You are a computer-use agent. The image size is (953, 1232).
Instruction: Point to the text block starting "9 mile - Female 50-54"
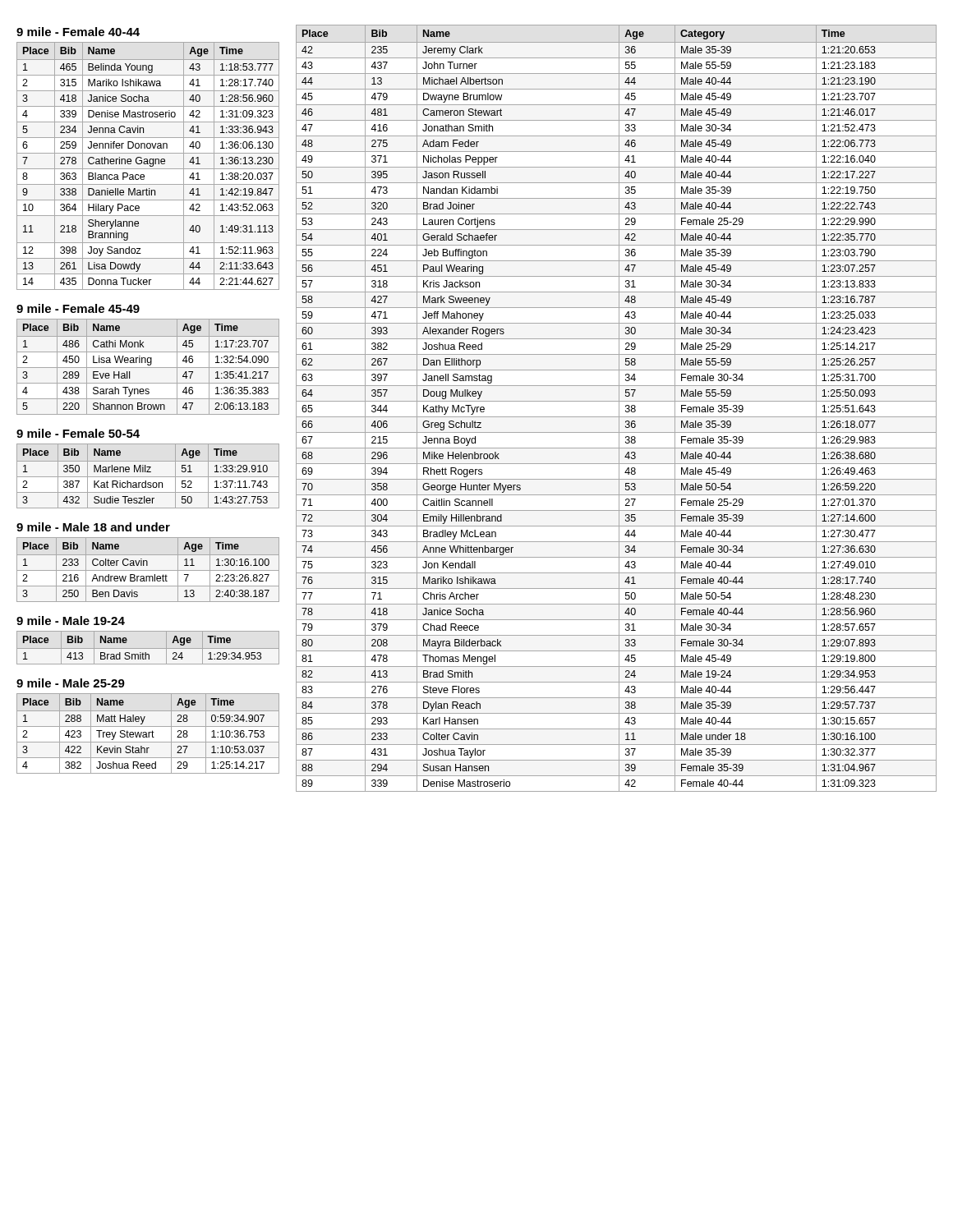click(78, 433)
